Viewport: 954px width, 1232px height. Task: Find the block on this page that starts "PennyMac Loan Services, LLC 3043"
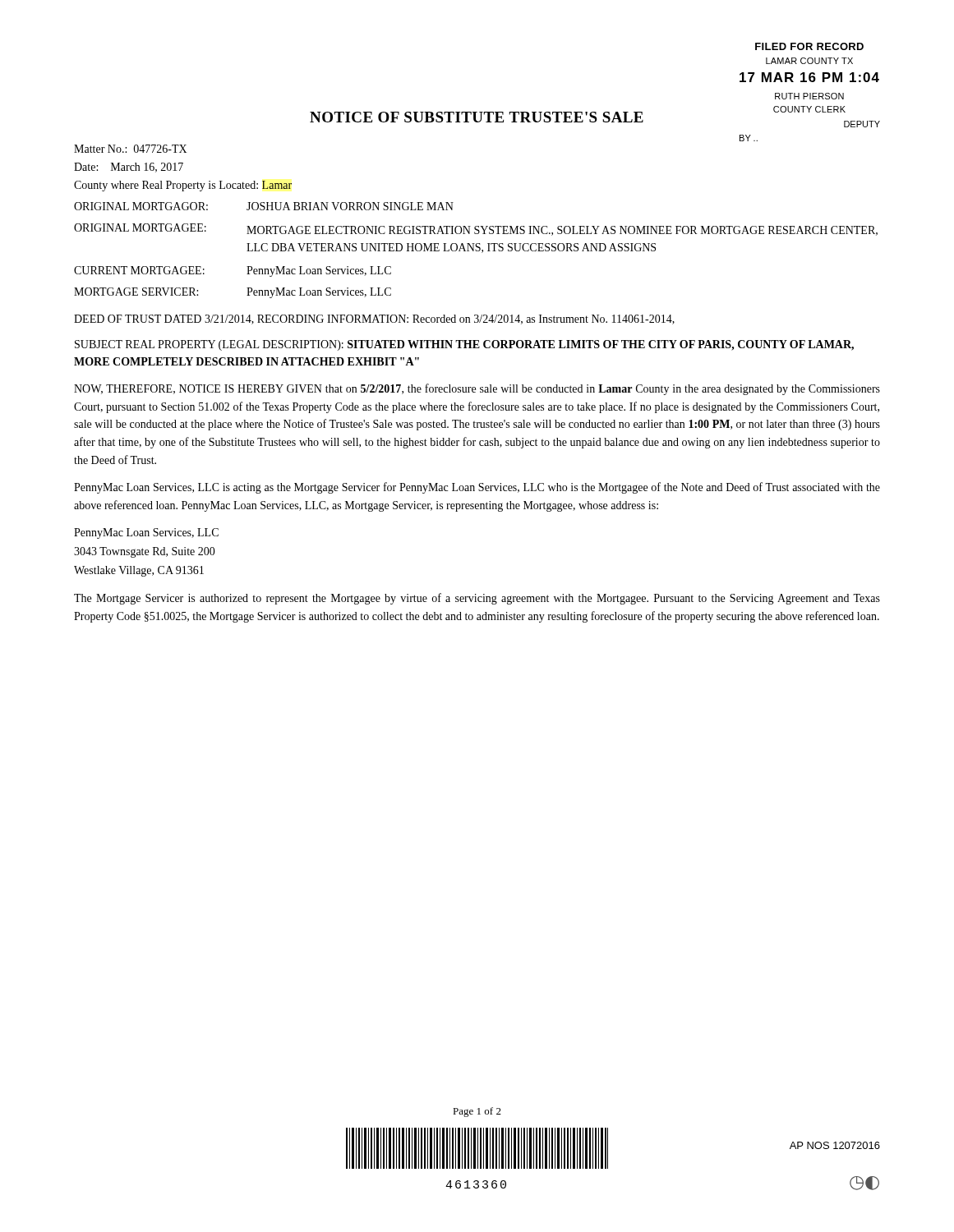tap(146, 551)
